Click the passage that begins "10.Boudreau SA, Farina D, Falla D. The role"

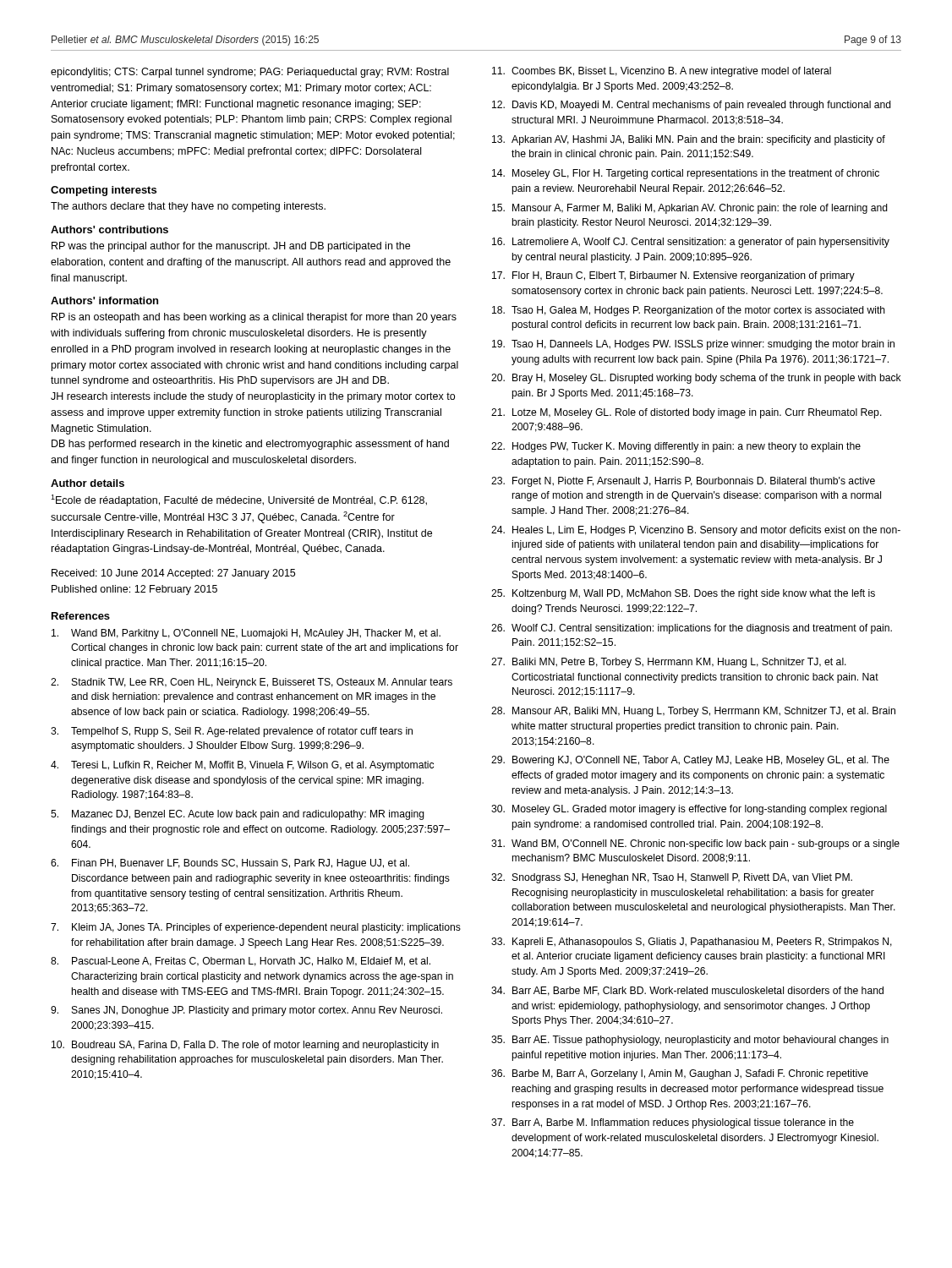pos(256,1060)
